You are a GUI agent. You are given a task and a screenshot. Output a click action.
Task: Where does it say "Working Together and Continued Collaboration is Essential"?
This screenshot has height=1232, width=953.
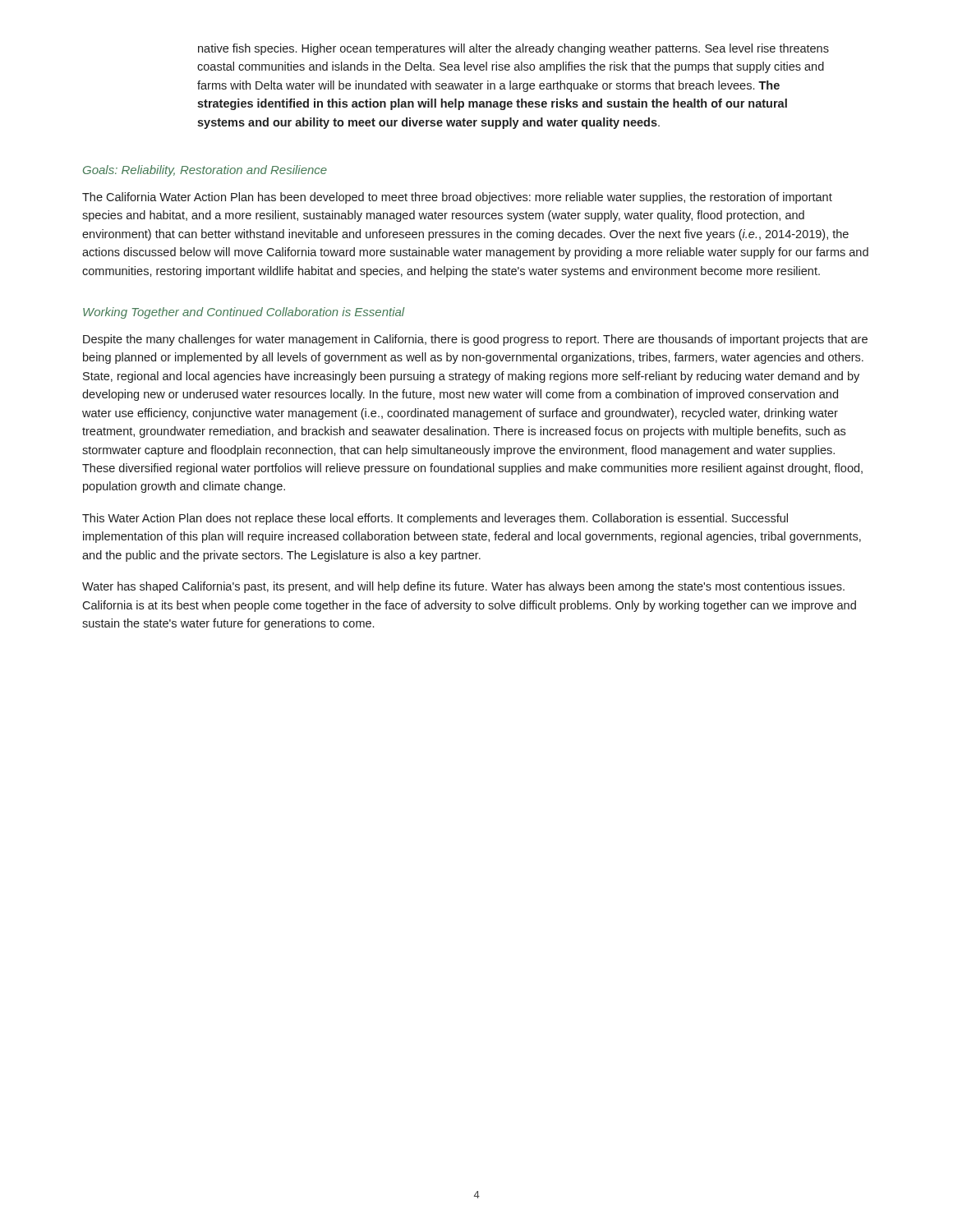click(x=243, y=312)
